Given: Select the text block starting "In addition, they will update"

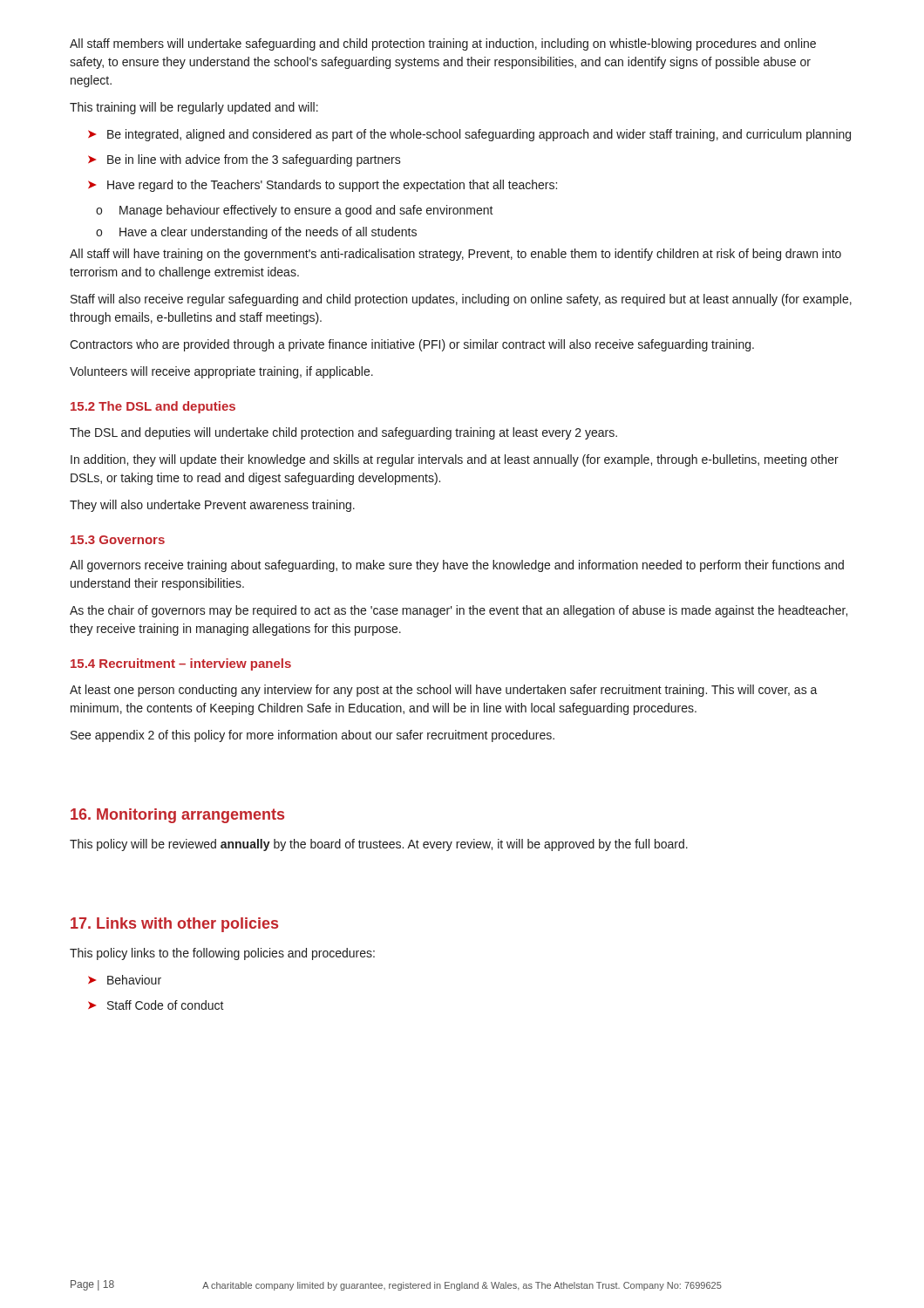Looking at the screenshot, I should click(462, 469).
